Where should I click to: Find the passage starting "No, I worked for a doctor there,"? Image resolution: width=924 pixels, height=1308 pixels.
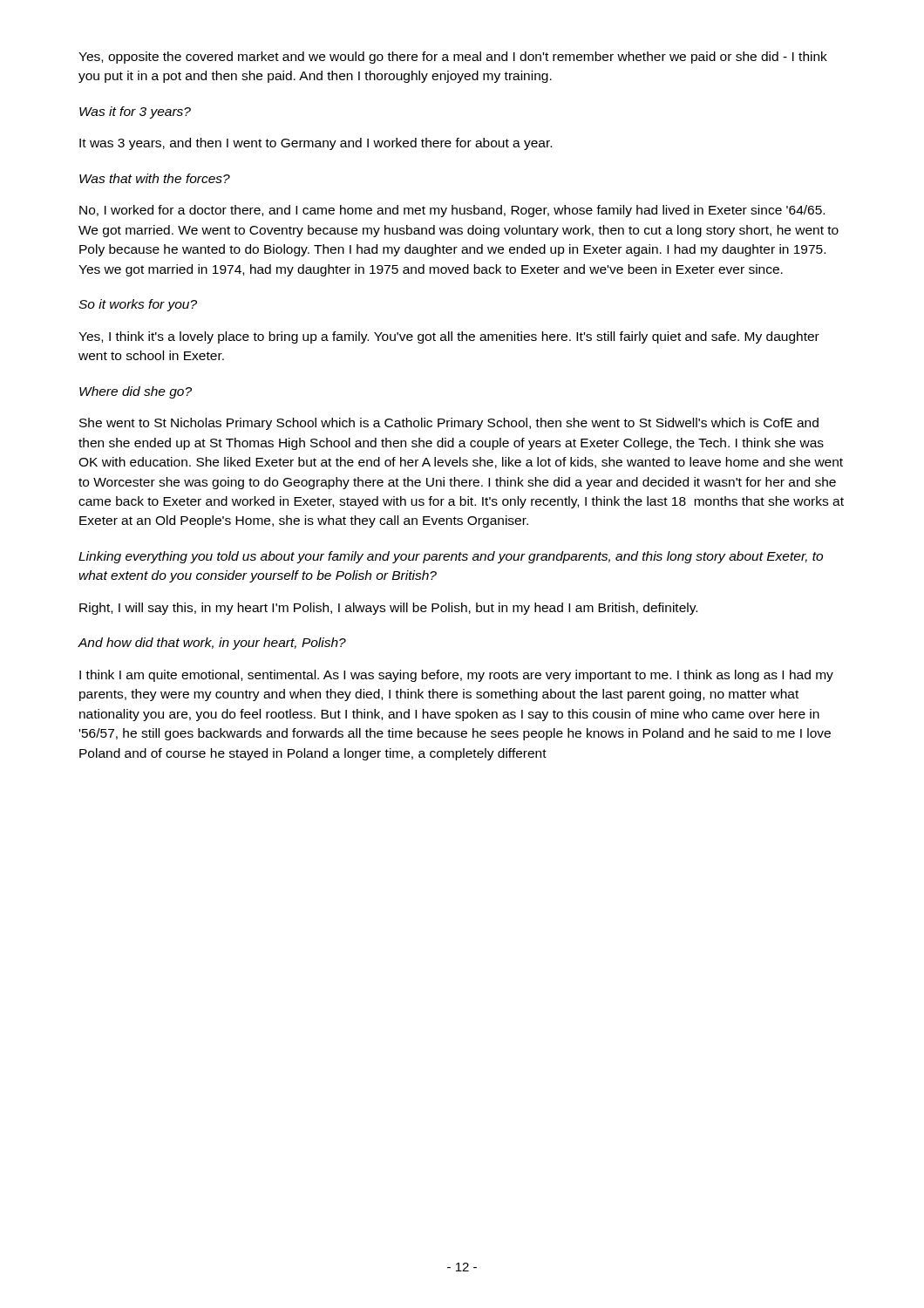pos(459,239)
